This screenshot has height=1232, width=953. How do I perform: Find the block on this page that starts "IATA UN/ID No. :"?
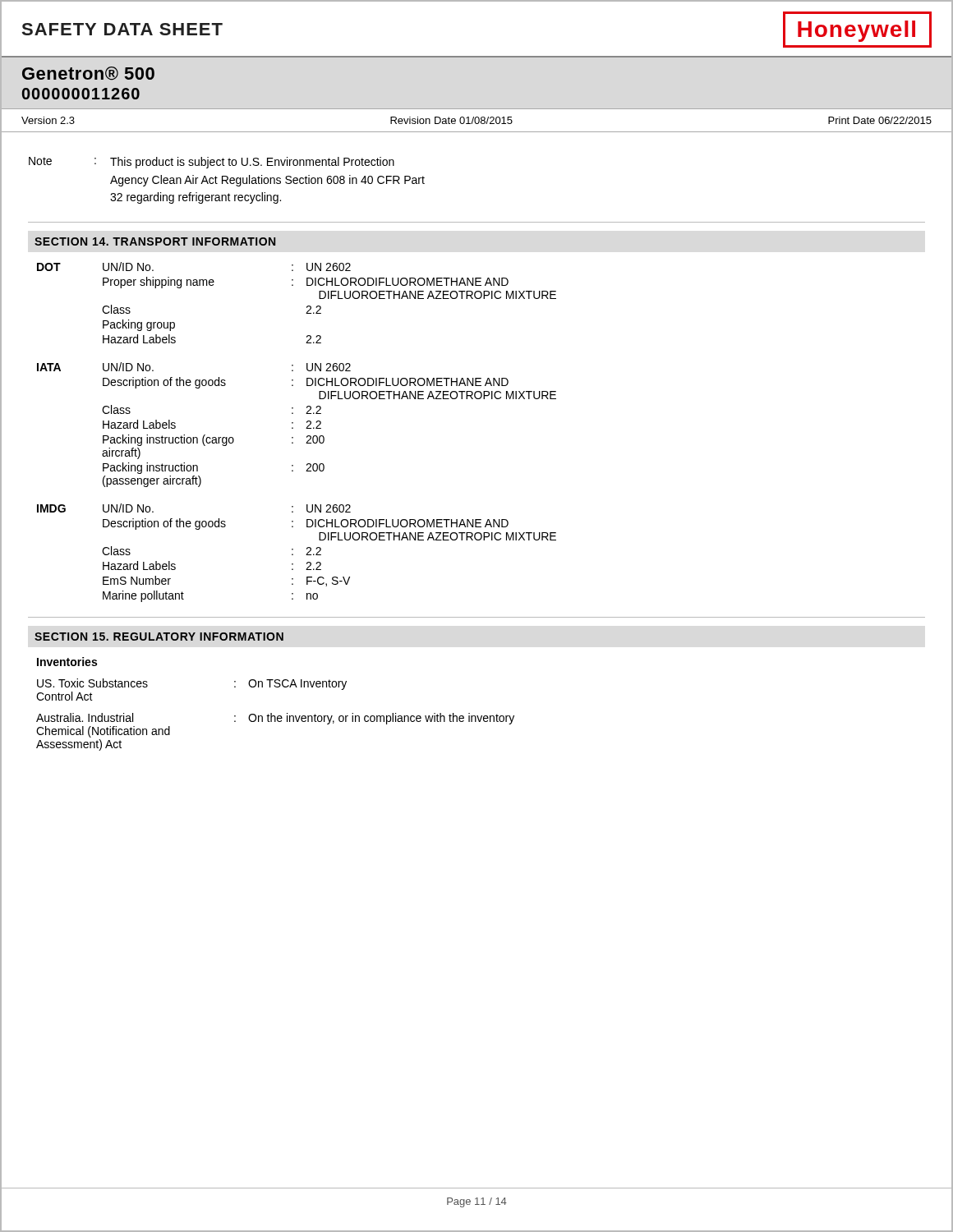tap(50, 367)
